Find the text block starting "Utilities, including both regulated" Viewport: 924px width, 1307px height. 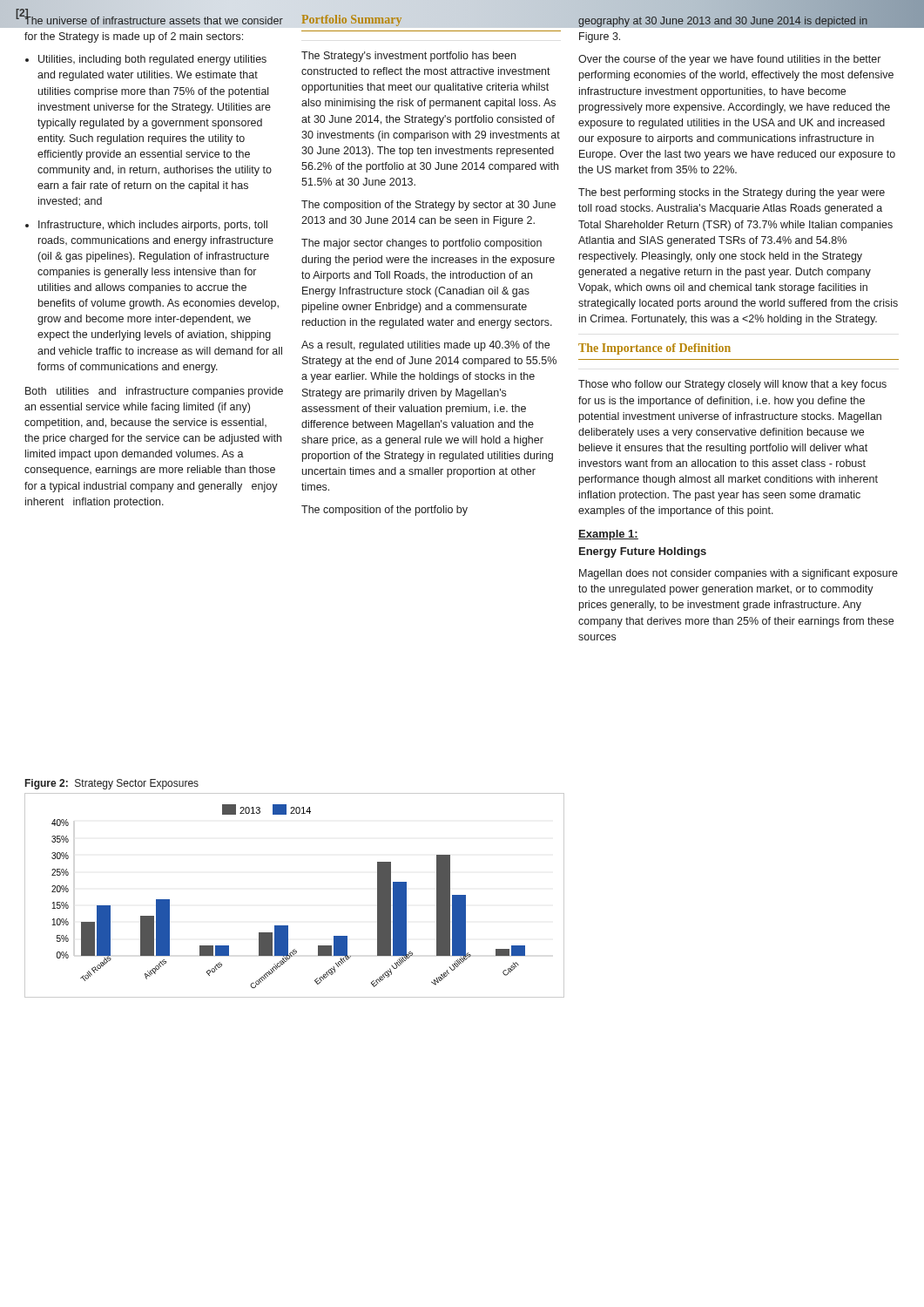click(x=155, y=131)
